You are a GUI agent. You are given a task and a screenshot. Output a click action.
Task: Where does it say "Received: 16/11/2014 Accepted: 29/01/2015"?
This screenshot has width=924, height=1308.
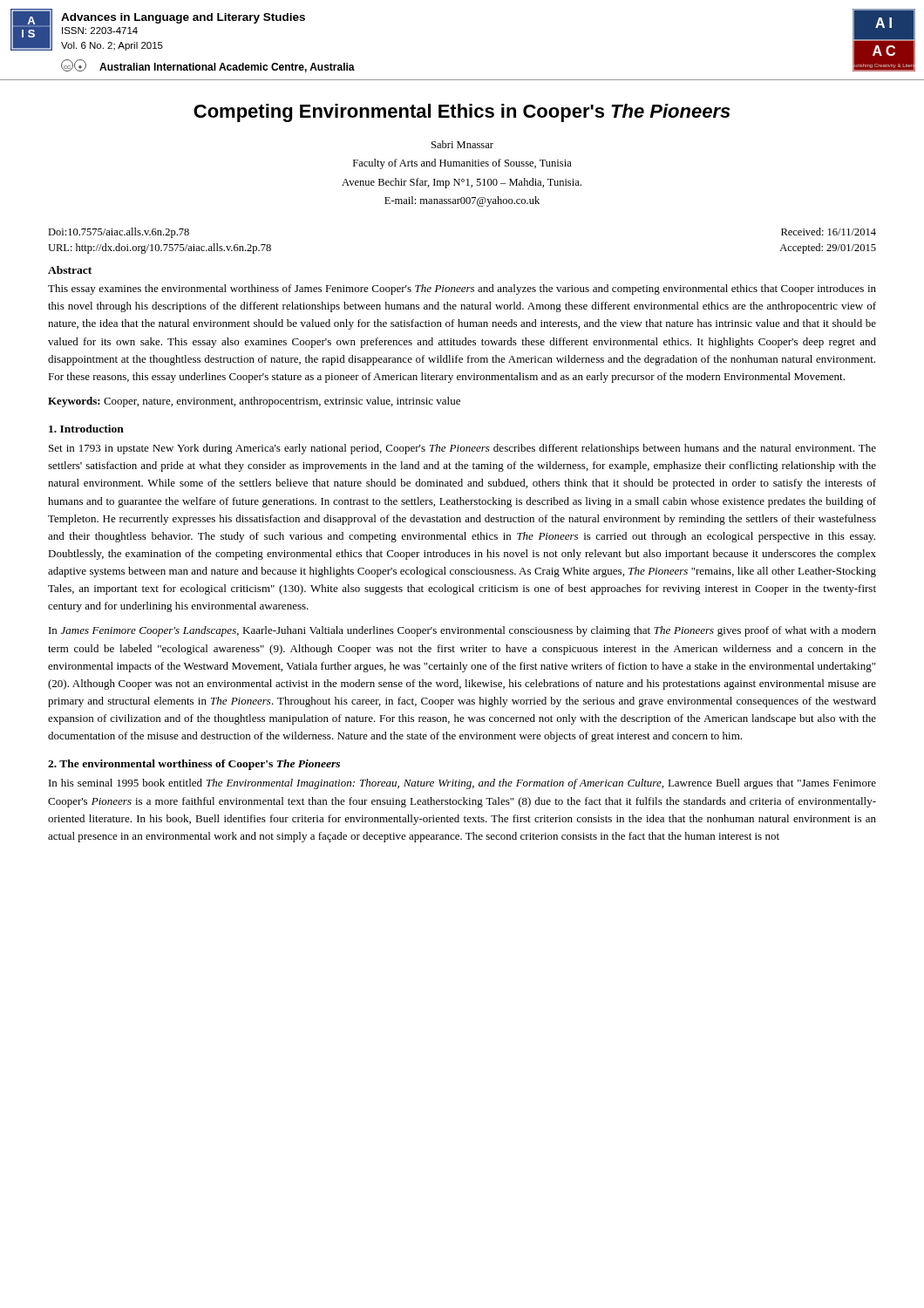tap(828, 240)
